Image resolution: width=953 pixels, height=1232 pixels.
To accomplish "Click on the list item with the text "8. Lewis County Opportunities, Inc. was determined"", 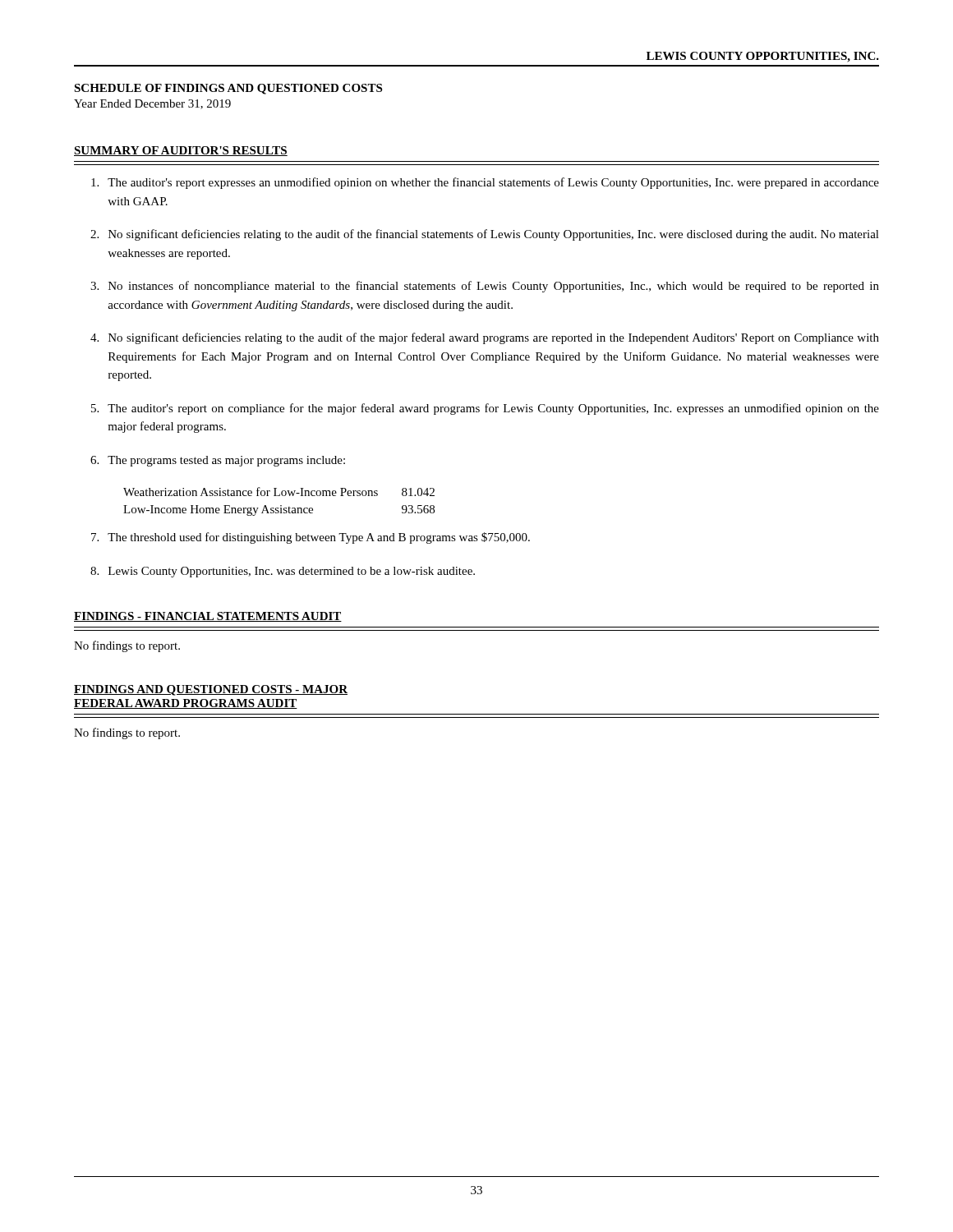I will tap(476, 571).
